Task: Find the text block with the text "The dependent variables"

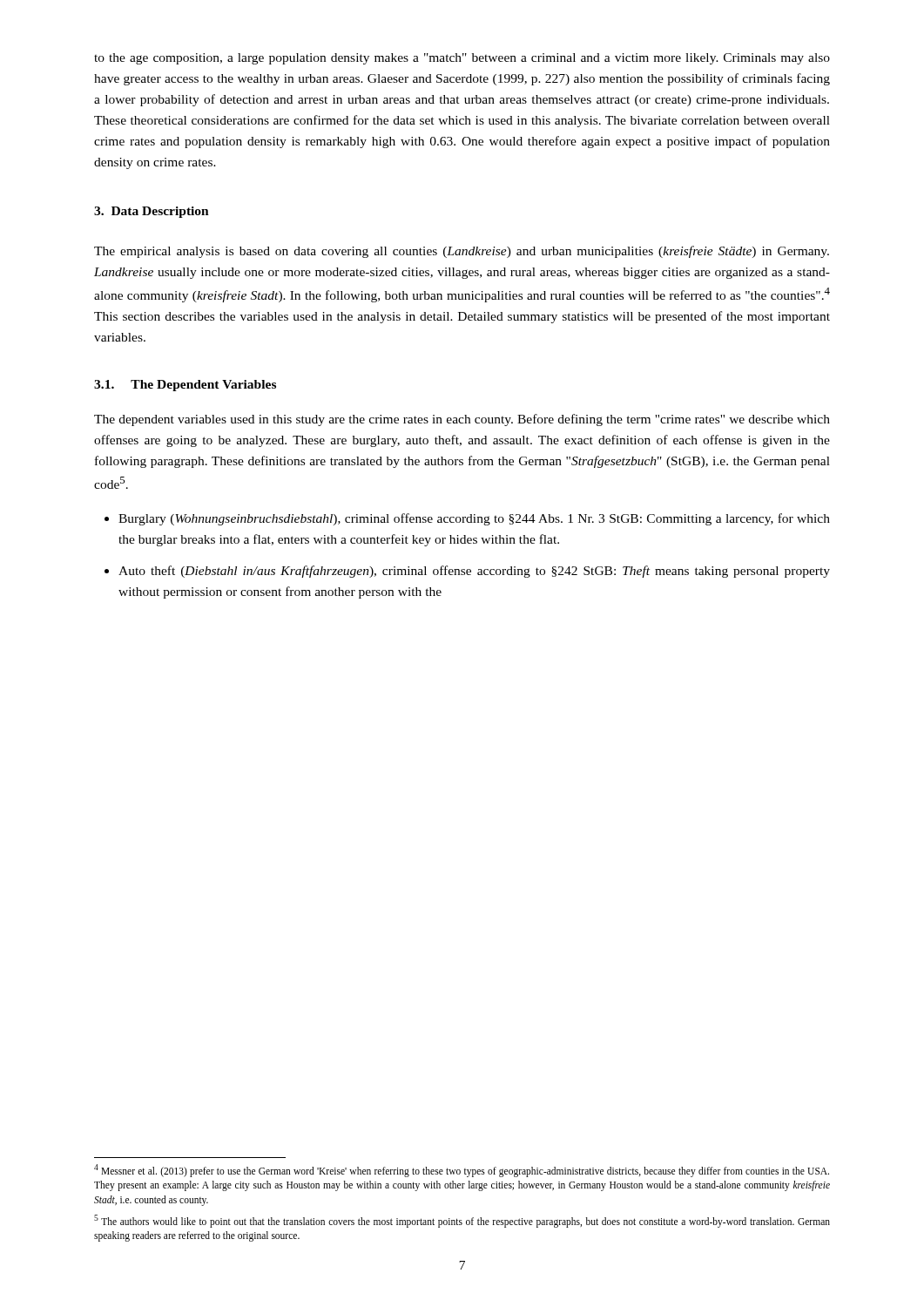Action: pyautogui.click(x=462, y=452)
